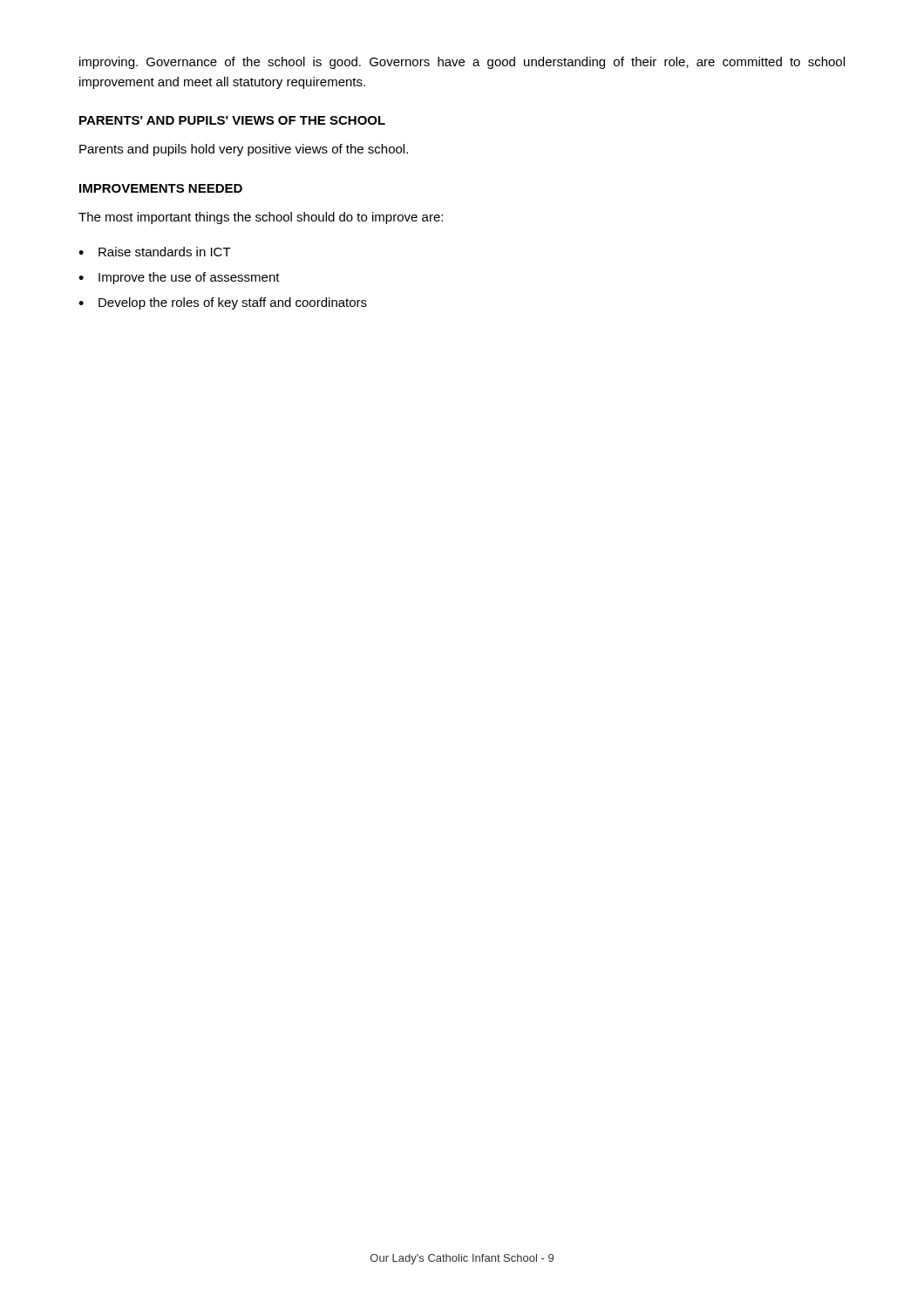
Task: Point to the block starting "• Develop the roles of key"
Action: click(223, 304)
